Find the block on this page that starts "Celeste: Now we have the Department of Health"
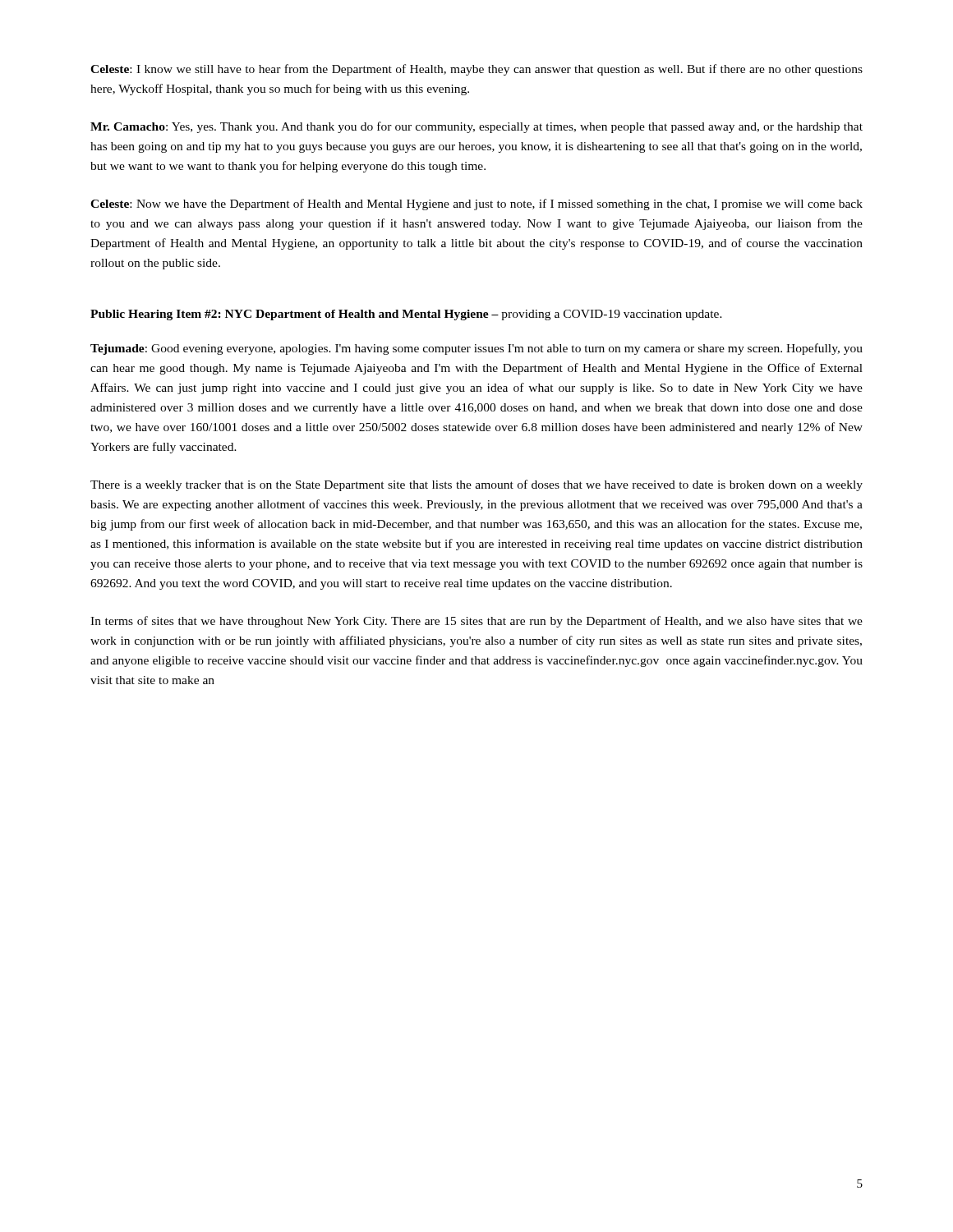 pos(476,233)
